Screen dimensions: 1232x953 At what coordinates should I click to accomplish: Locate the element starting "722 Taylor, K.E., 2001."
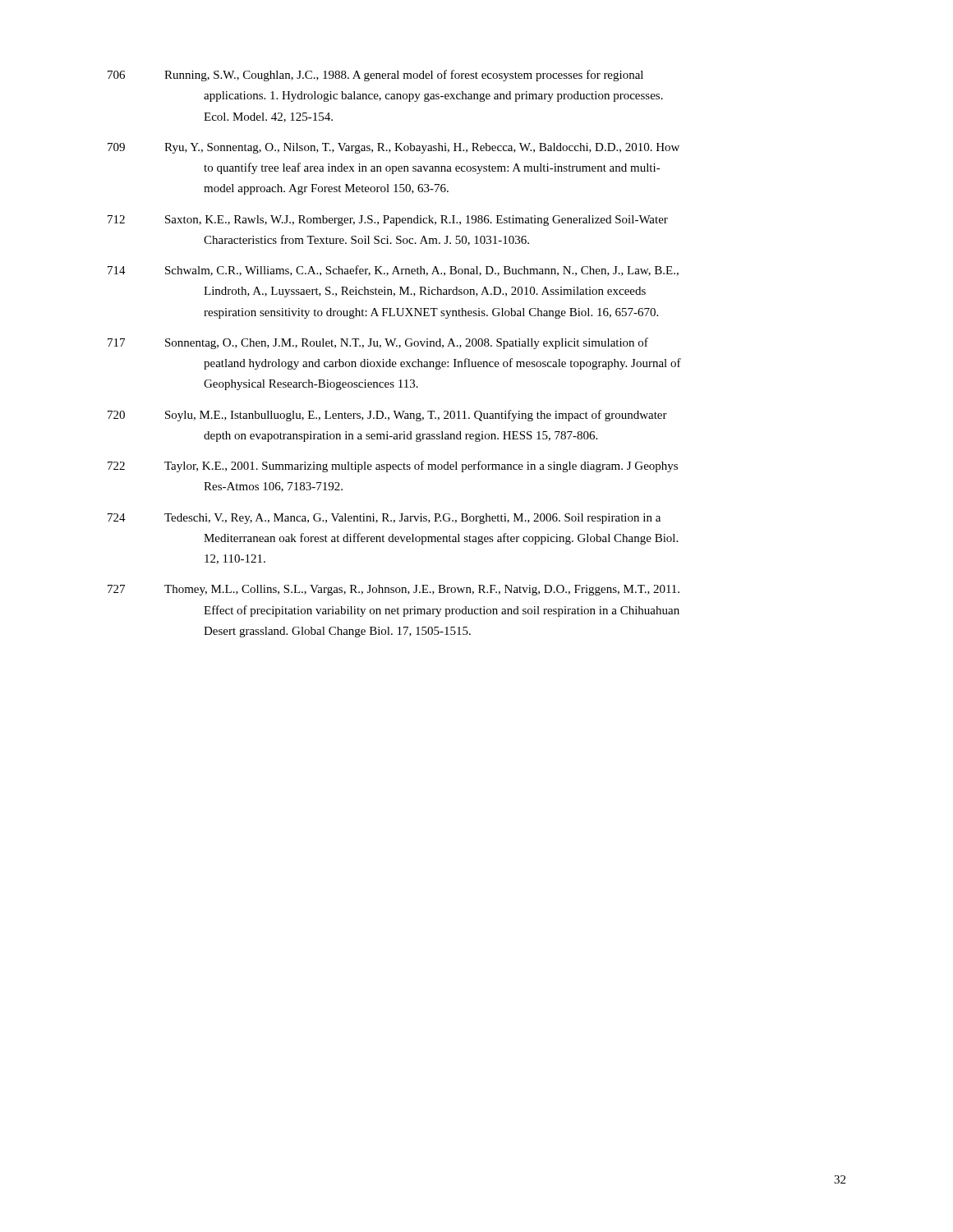click(x=476, y=466)
